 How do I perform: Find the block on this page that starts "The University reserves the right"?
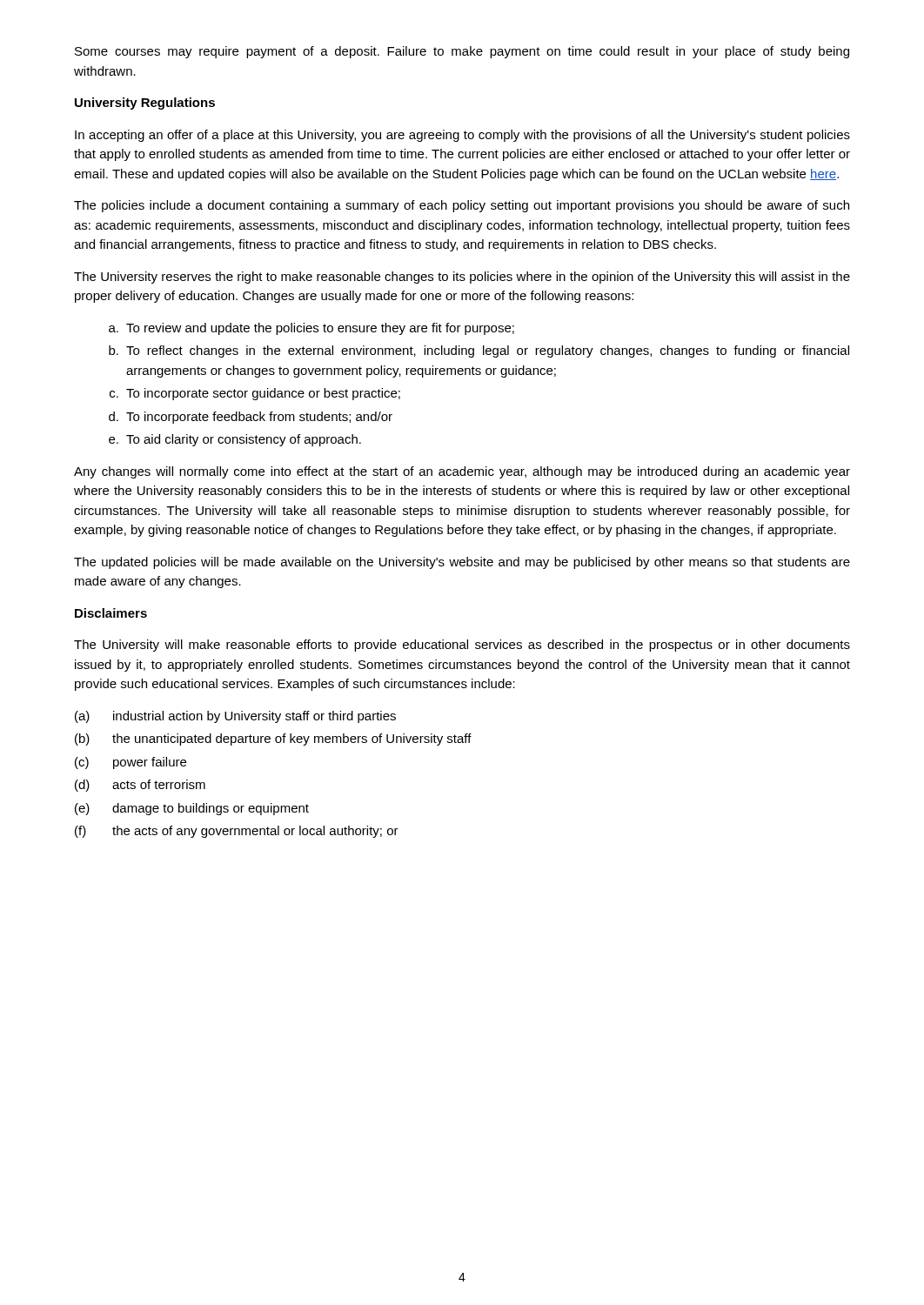pyautogui.click(x=462, y=286)
